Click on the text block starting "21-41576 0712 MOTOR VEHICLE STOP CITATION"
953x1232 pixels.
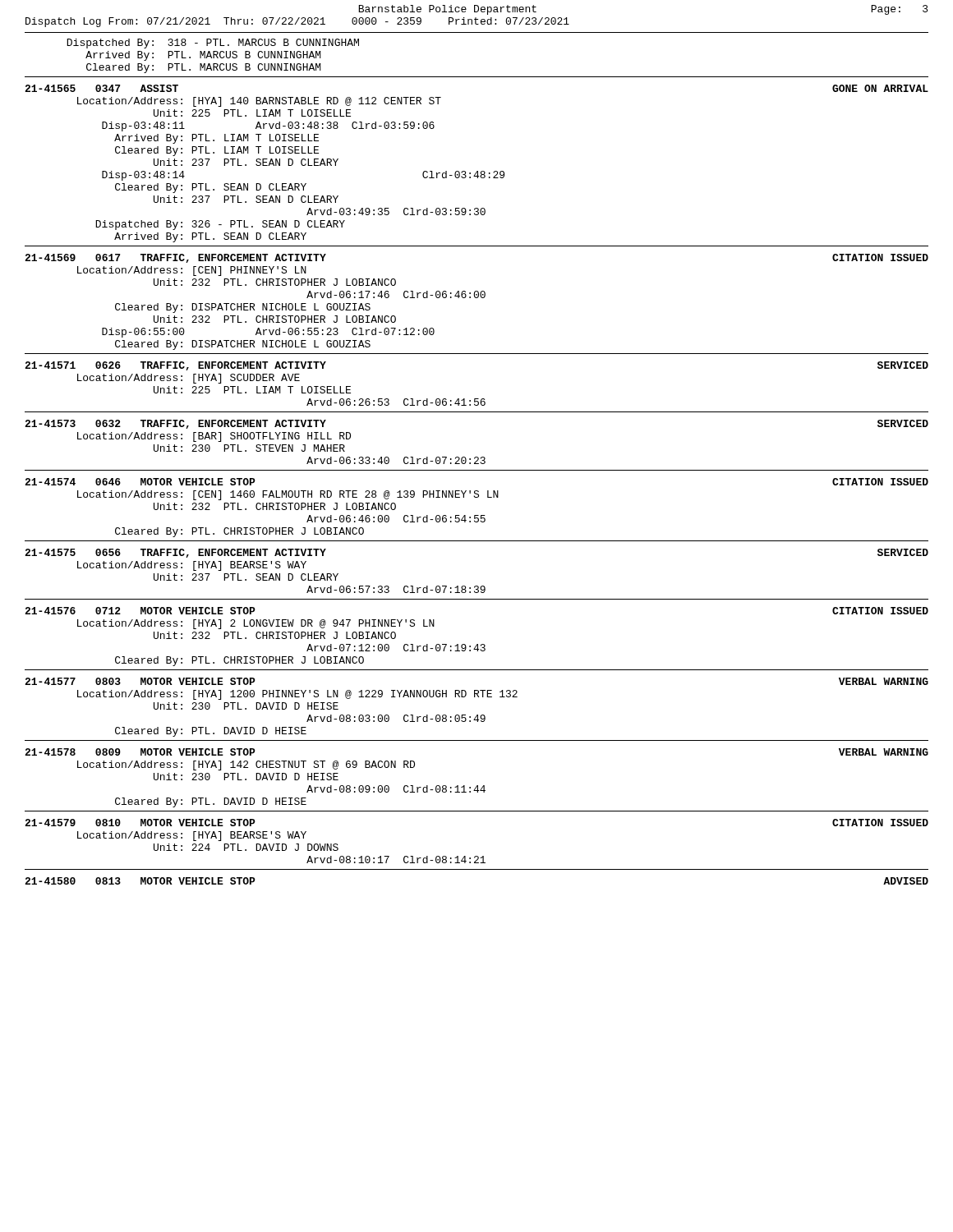click(476, 636)
